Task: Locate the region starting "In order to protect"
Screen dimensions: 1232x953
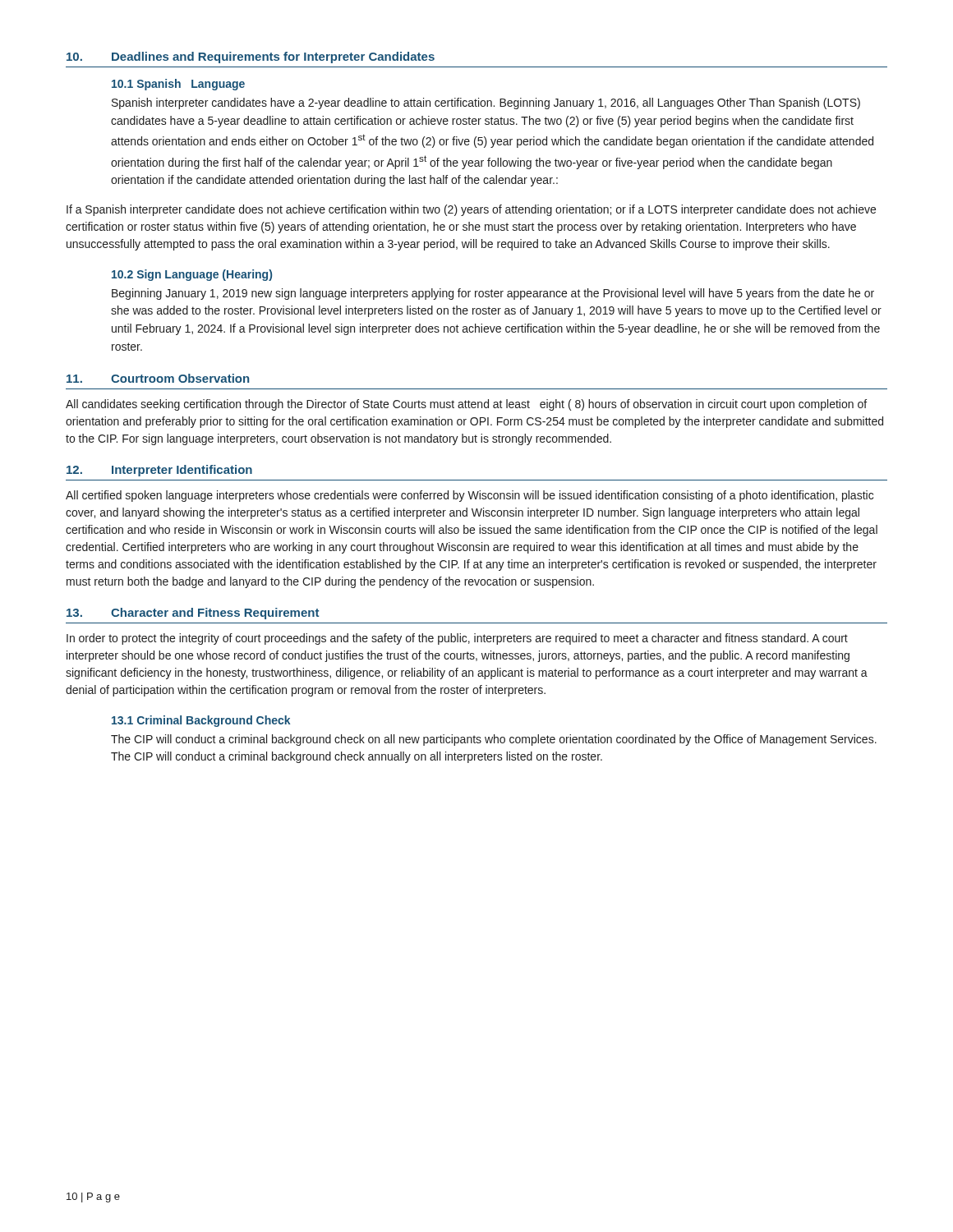Action: [x=476, y=664]
